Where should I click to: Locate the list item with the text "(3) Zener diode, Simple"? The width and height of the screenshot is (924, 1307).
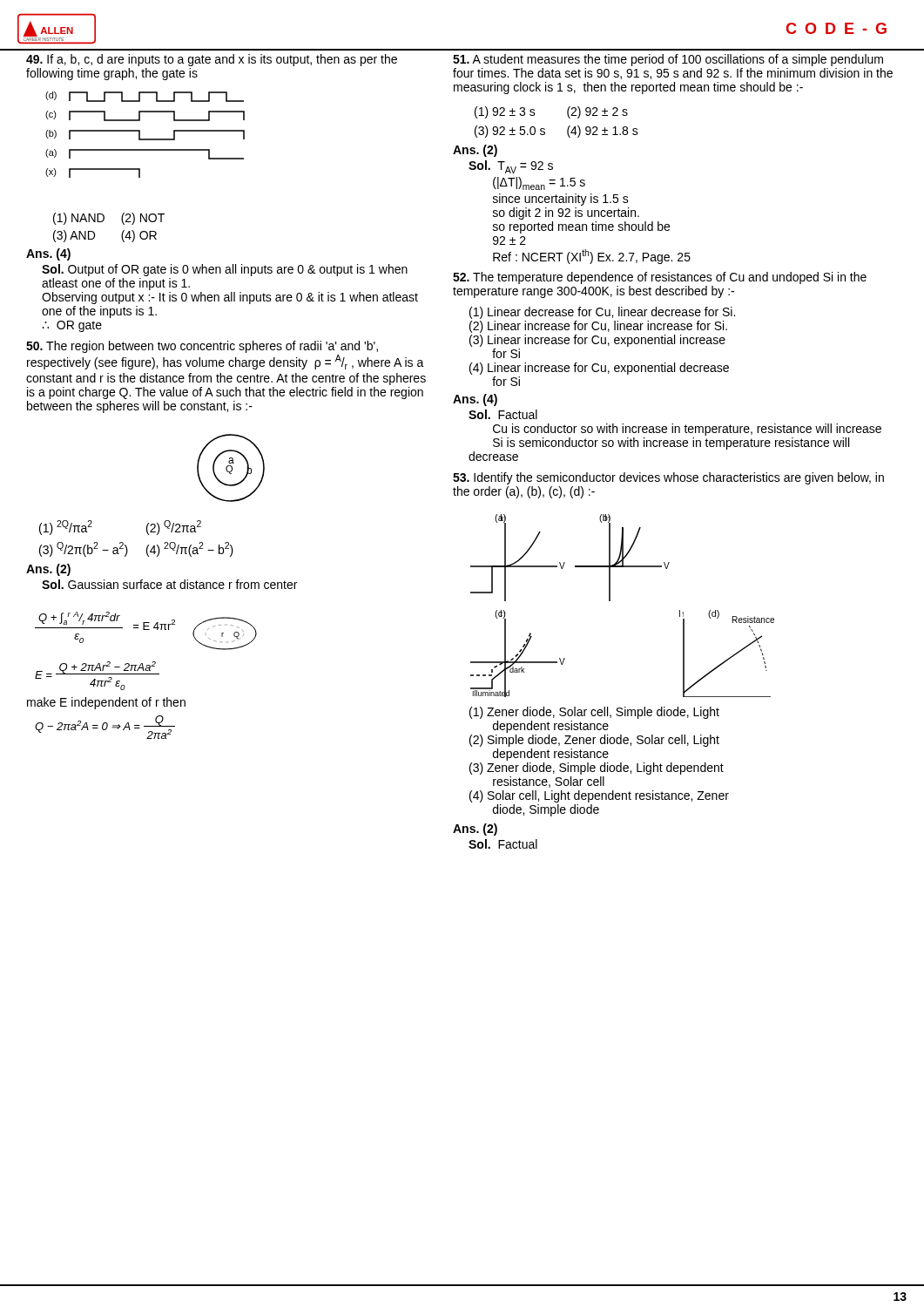(x=596, y=775)
